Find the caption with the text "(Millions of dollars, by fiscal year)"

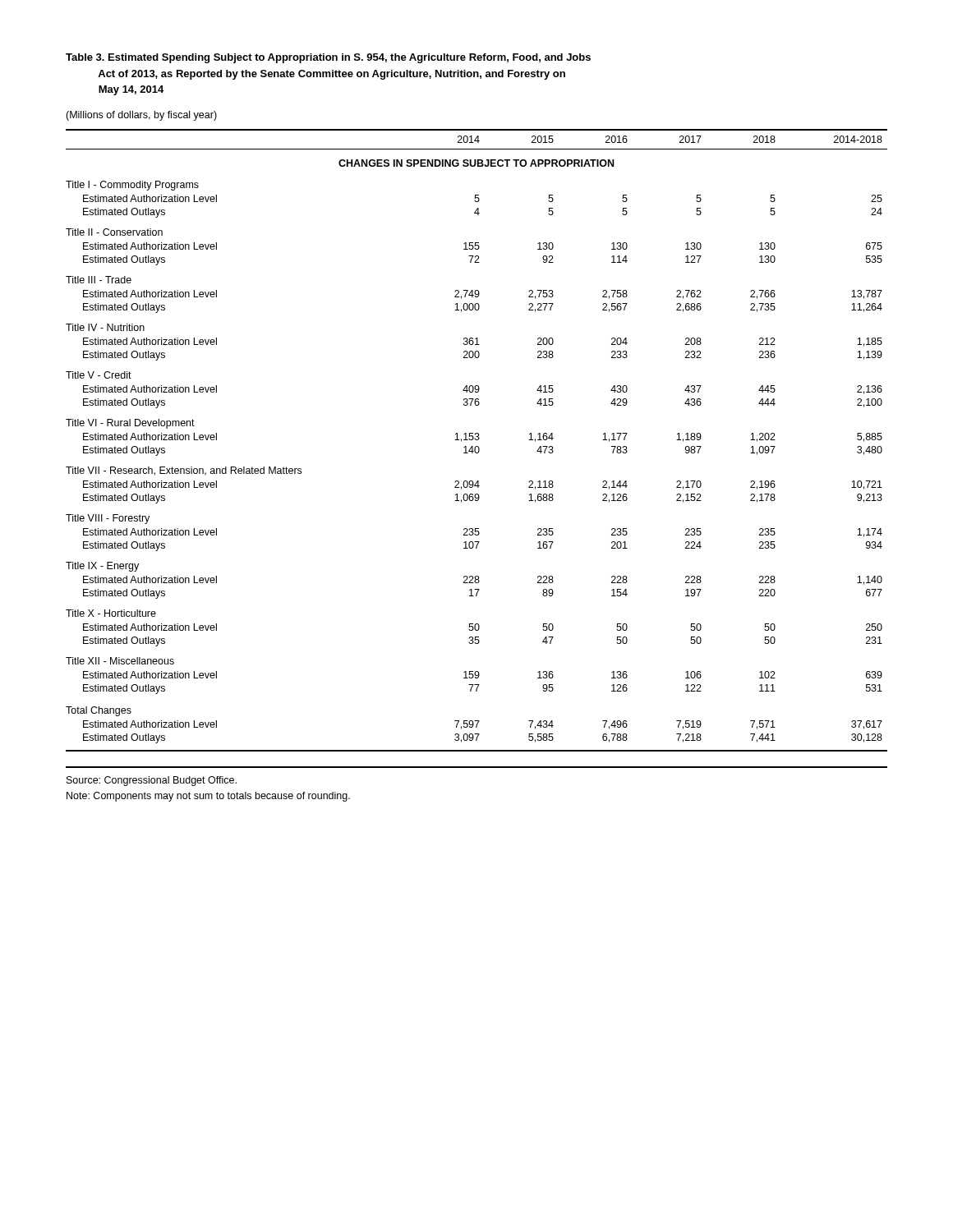point(141,115)
